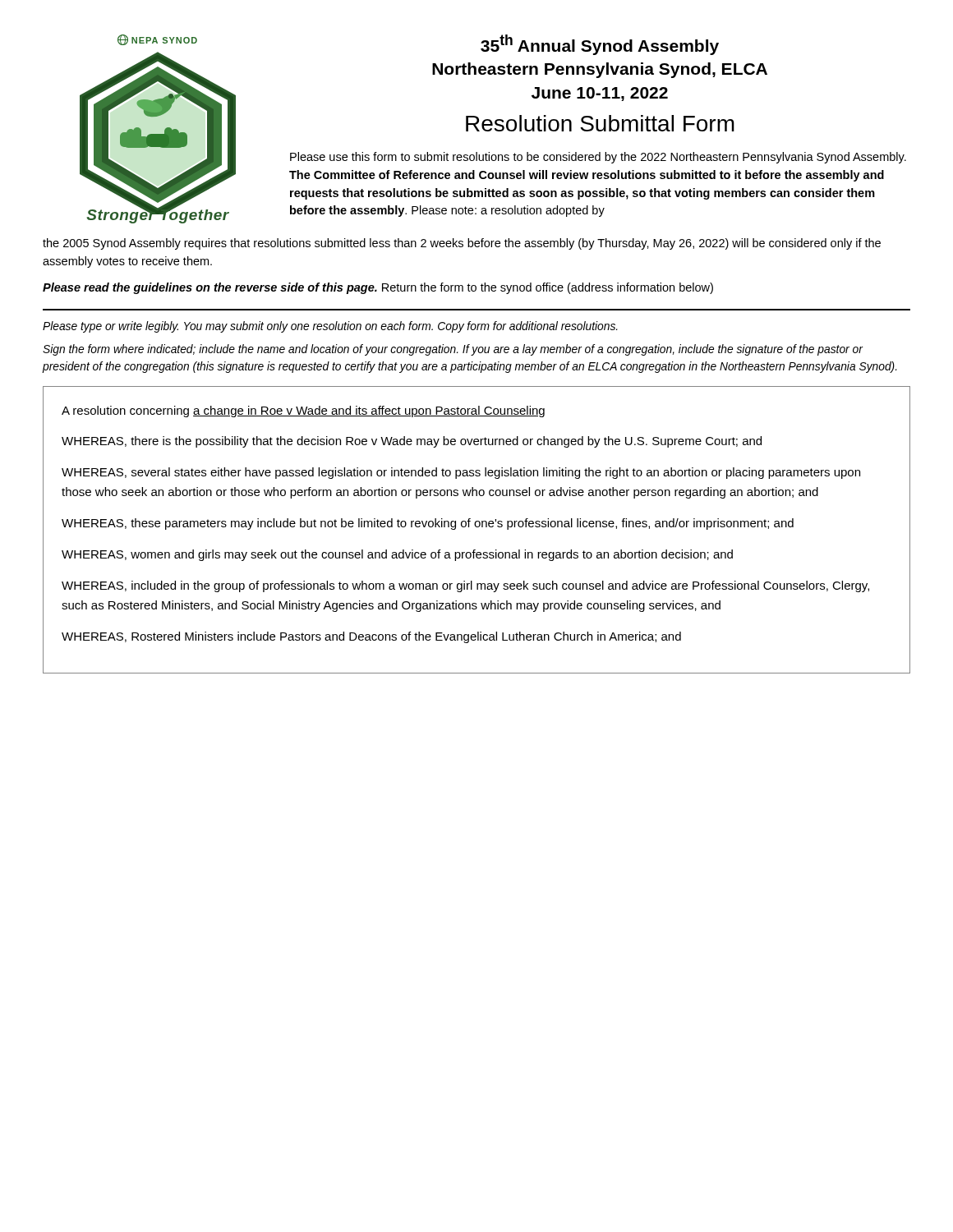Where is the passage that starts "Please type or write legibly."?
The width and height of the screenshot is (953, 1232).
point(331,326)
